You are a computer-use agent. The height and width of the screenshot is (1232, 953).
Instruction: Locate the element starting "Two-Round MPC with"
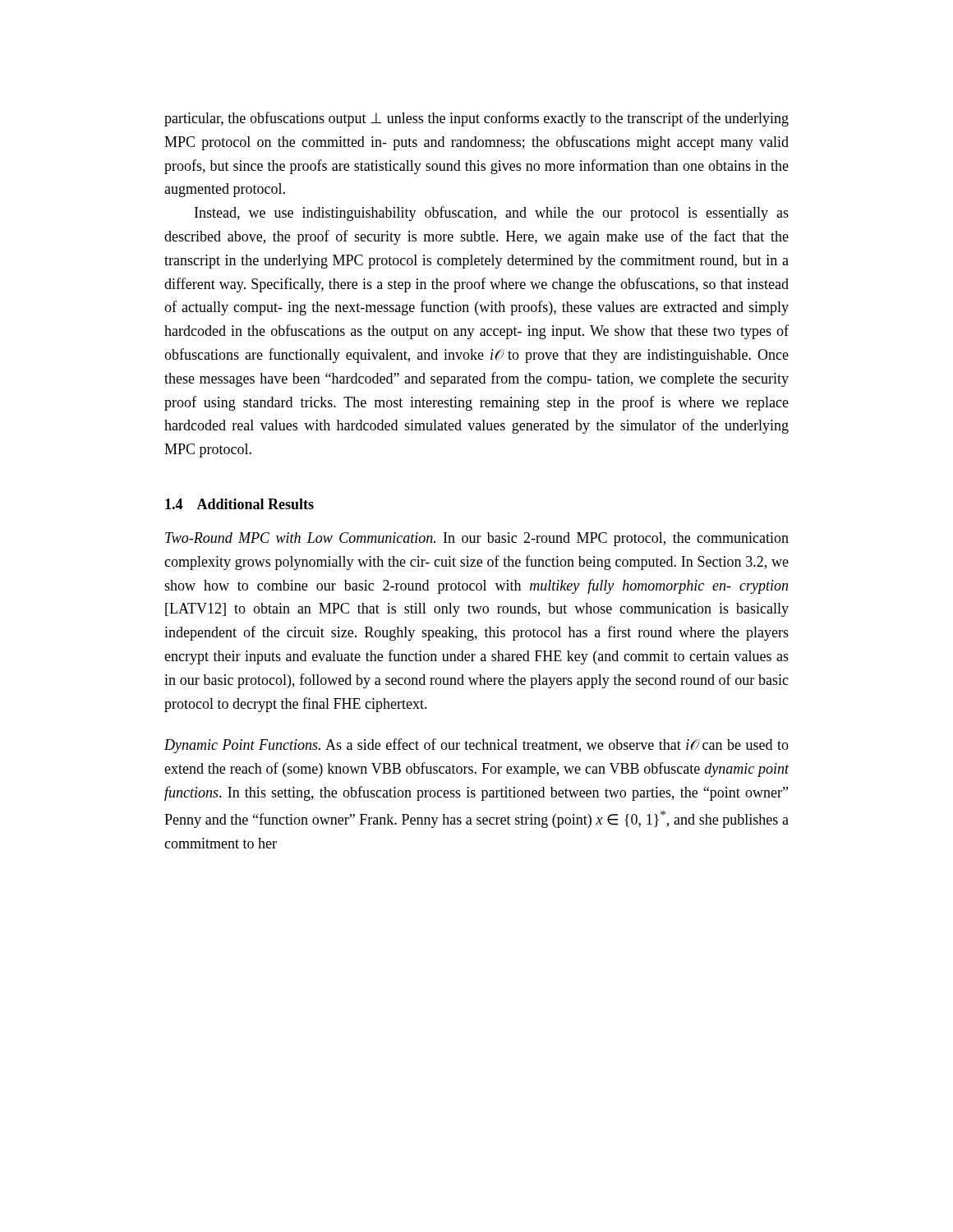pos(476,621)
